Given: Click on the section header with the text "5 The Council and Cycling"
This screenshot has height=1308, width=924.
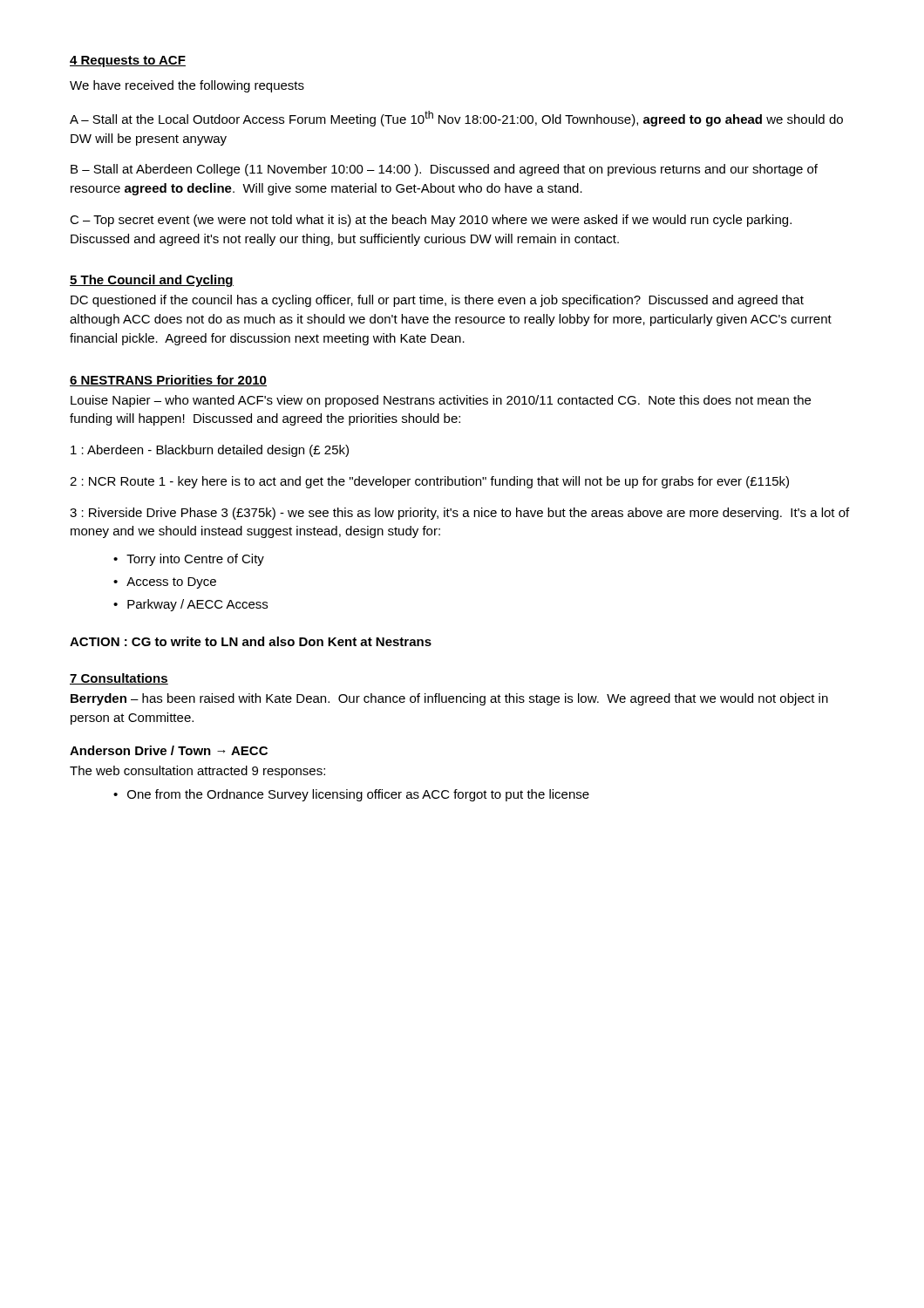Looking at the screenshot, I should [x=151, y=280].
